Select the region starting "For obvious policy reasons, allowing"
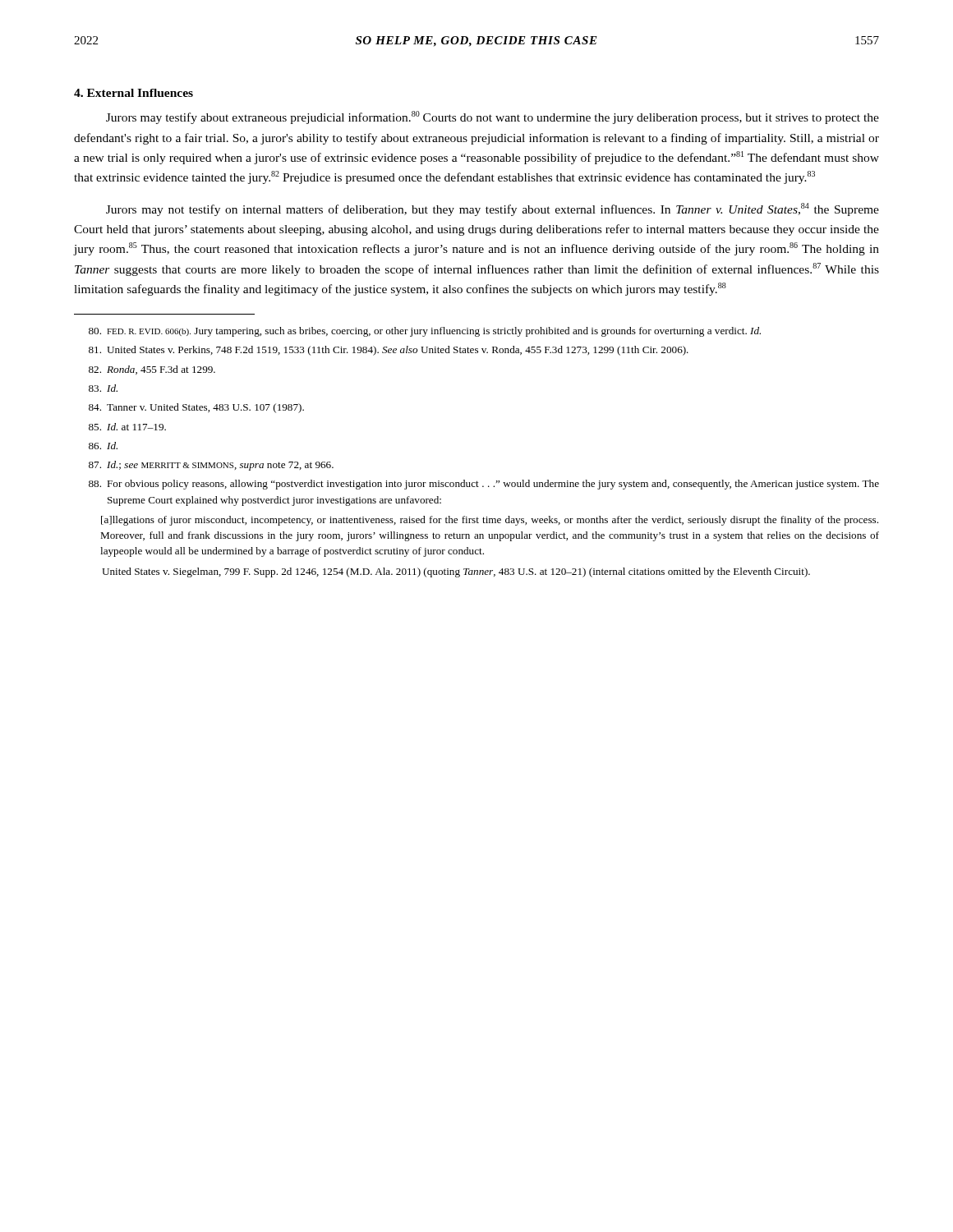 pyautogui.click(x=476, y=527)
